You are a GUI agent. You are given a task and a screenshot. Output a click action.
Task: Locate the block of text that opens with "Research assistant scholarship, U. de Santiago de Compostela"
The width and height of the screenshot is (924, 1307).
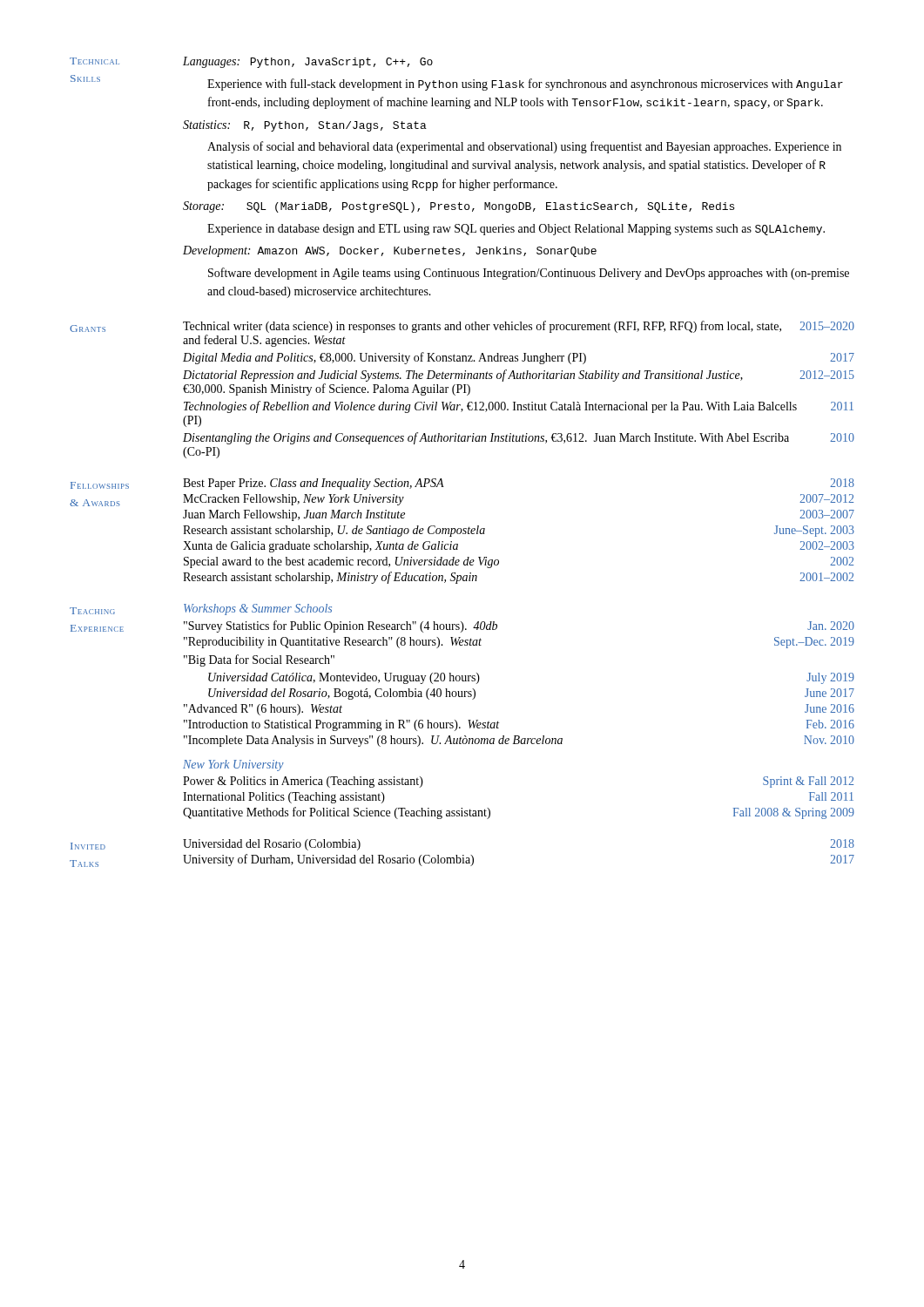326,531
